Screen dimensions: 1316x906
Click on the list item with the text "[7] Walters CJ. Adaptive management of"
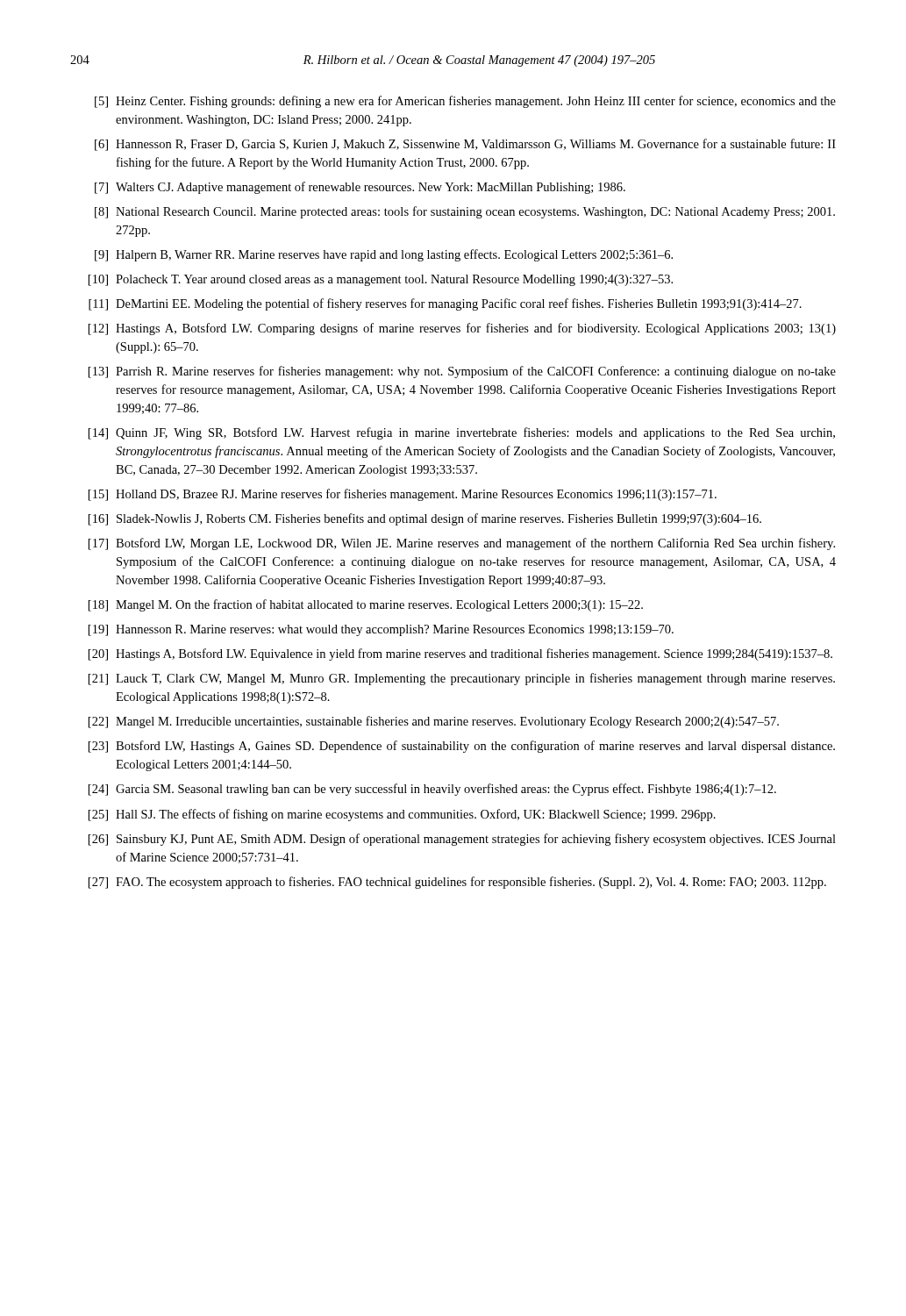pos(453,187)
